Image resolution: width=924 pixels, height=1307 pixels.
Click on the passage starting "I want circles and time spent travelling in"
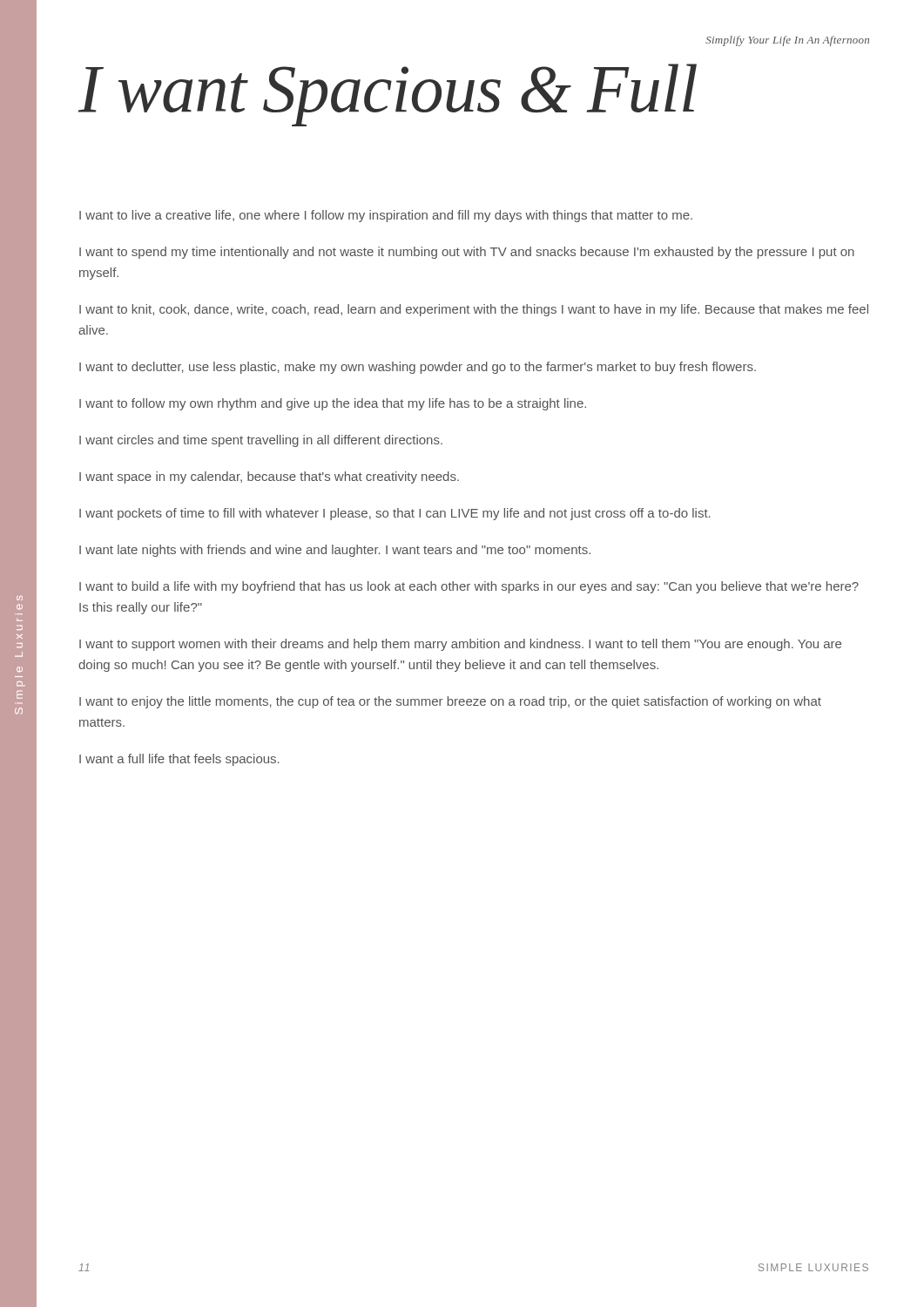point(261,440)
